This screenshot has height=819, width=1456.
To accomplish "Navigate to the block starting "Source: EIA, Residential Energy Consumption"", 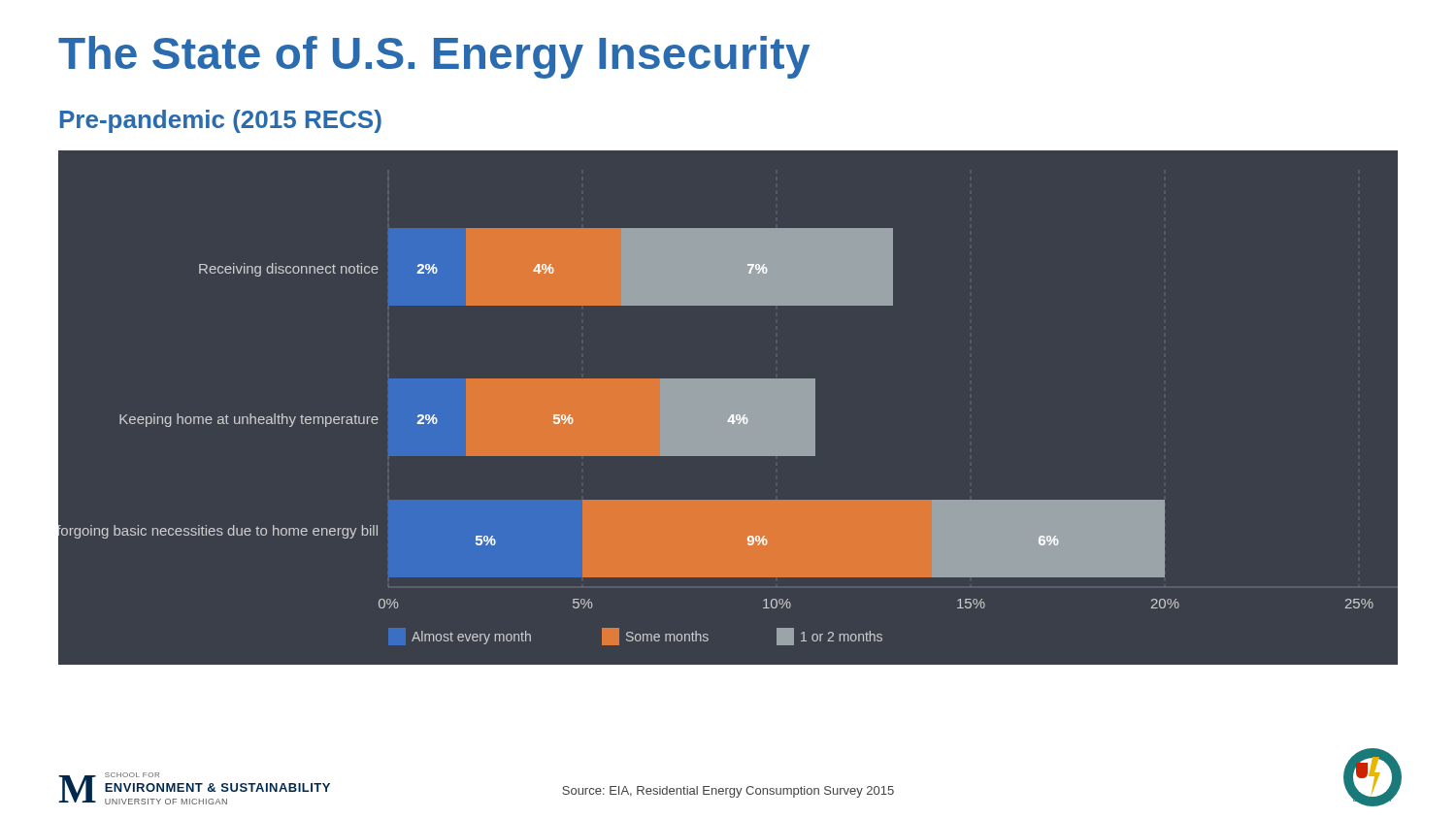I will (x=728, y=790).
